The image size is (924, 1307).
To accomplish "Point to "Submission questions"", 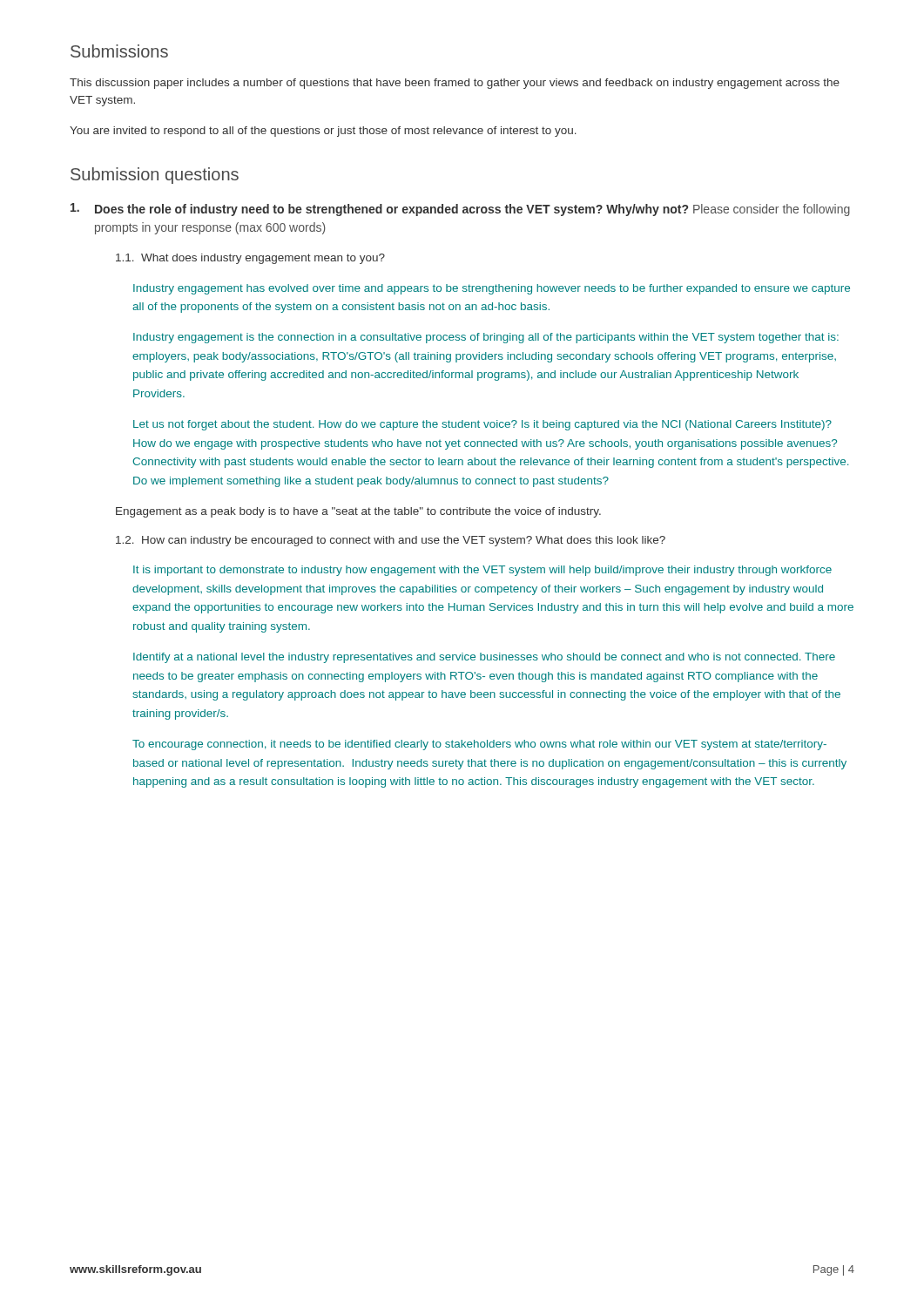I will click(x=155, y=176).
